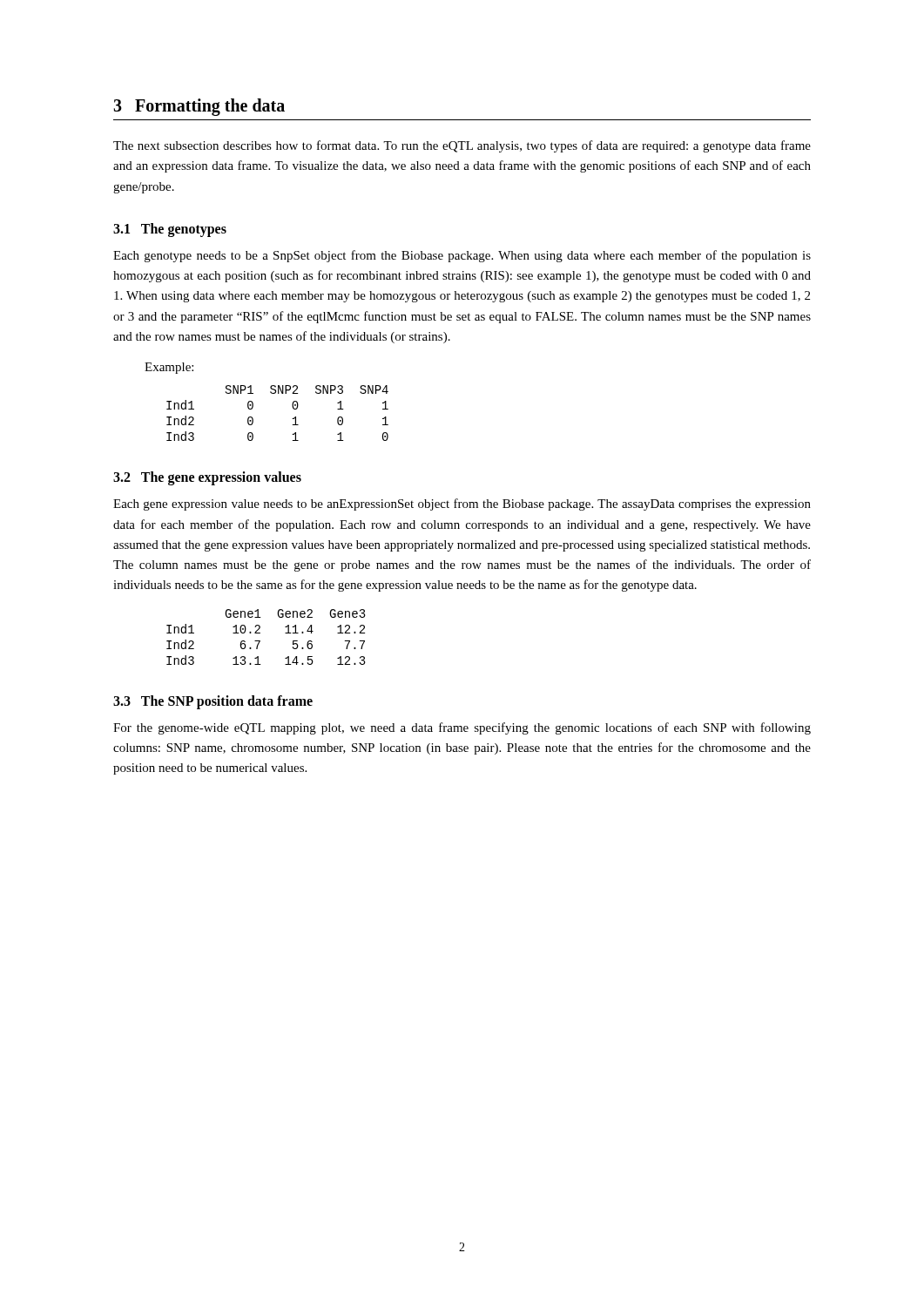Locate the text block with the text "The next subsection describes how"
924x1307 pixels.
point(462,166)
